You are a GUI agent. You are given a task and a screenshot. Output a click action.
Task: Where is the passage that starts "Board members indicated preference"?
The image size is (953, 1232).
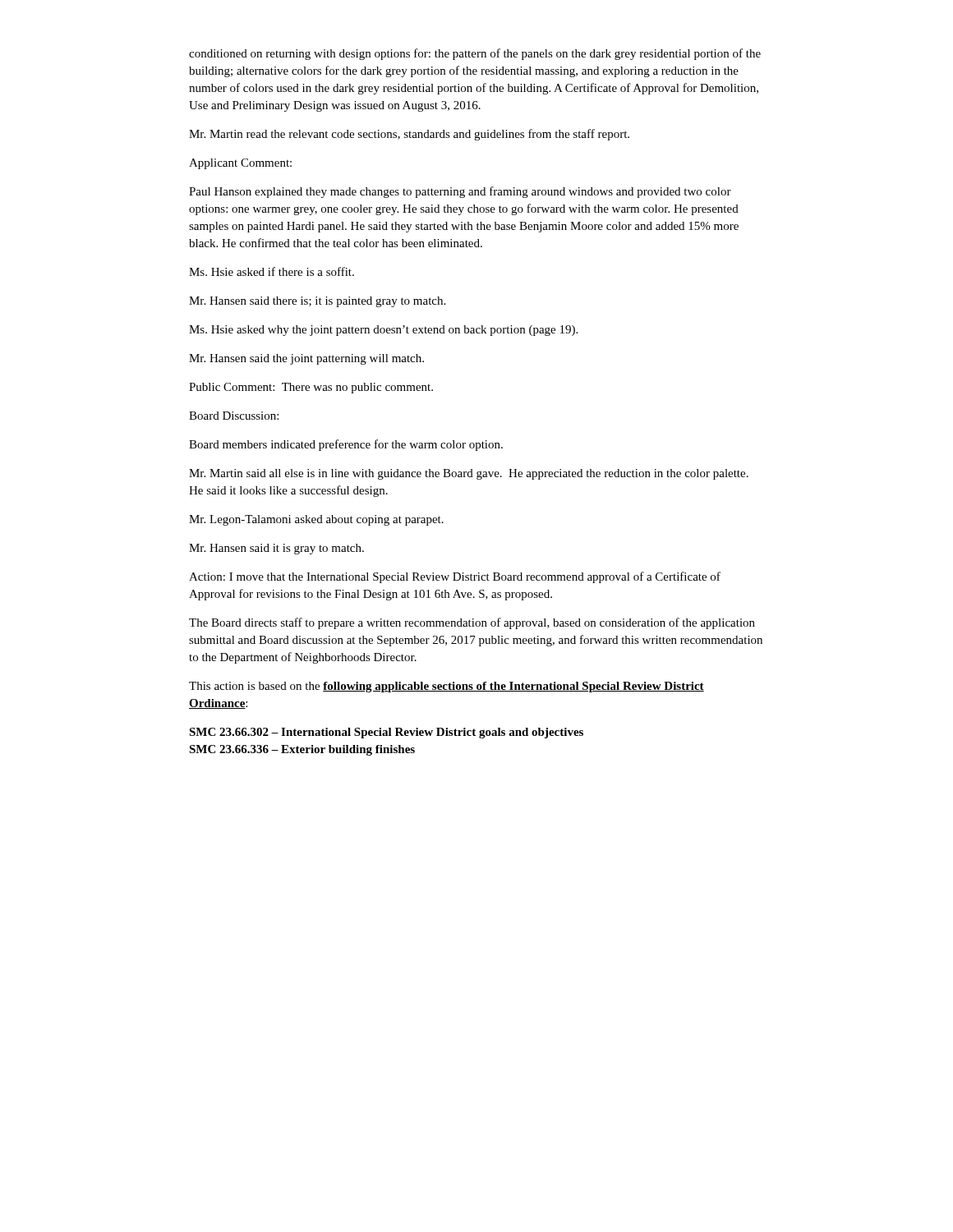[346, 444]
